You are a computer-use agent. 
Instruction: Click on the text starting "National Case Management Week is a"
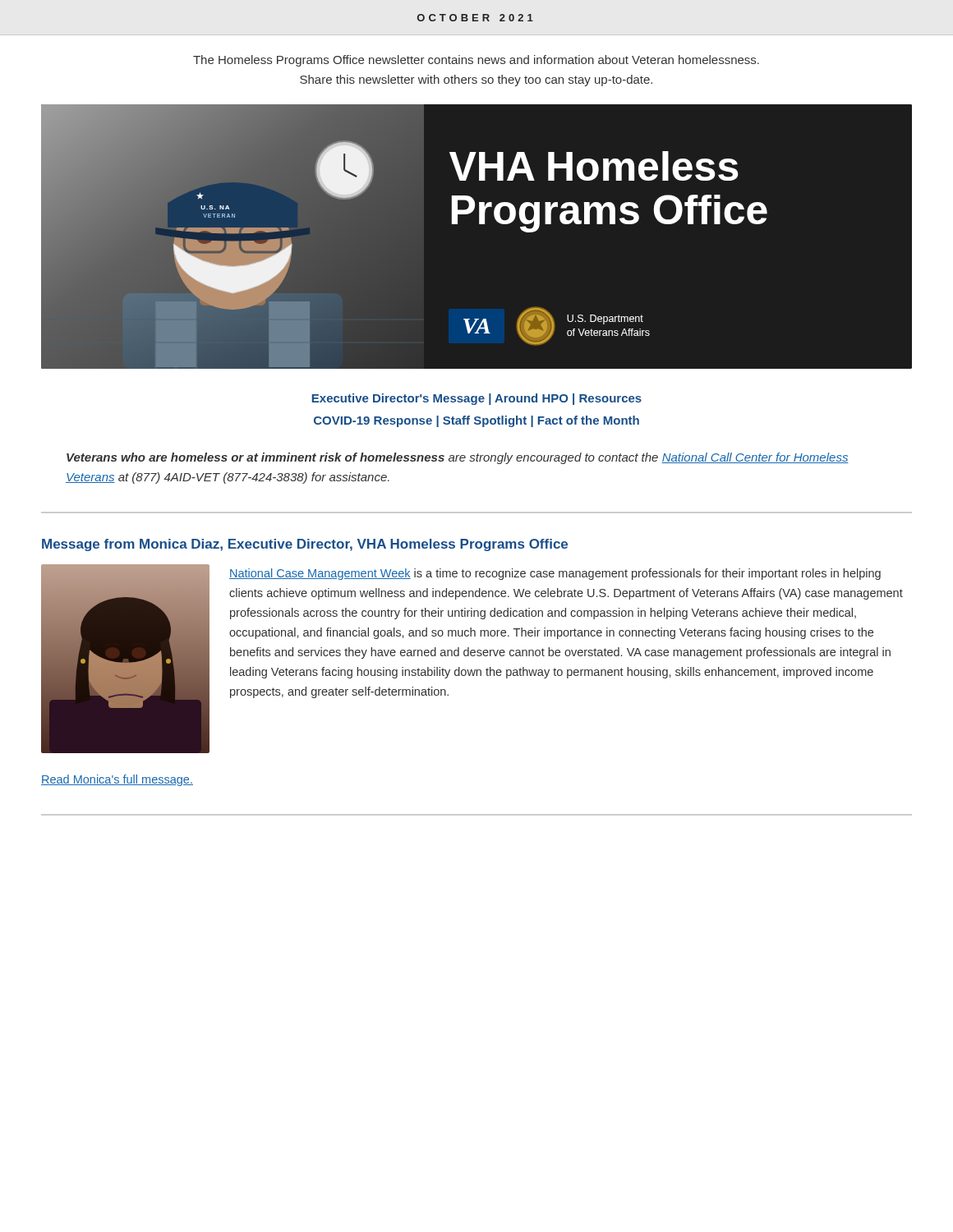pyautogui.click(x=566, y=632)
